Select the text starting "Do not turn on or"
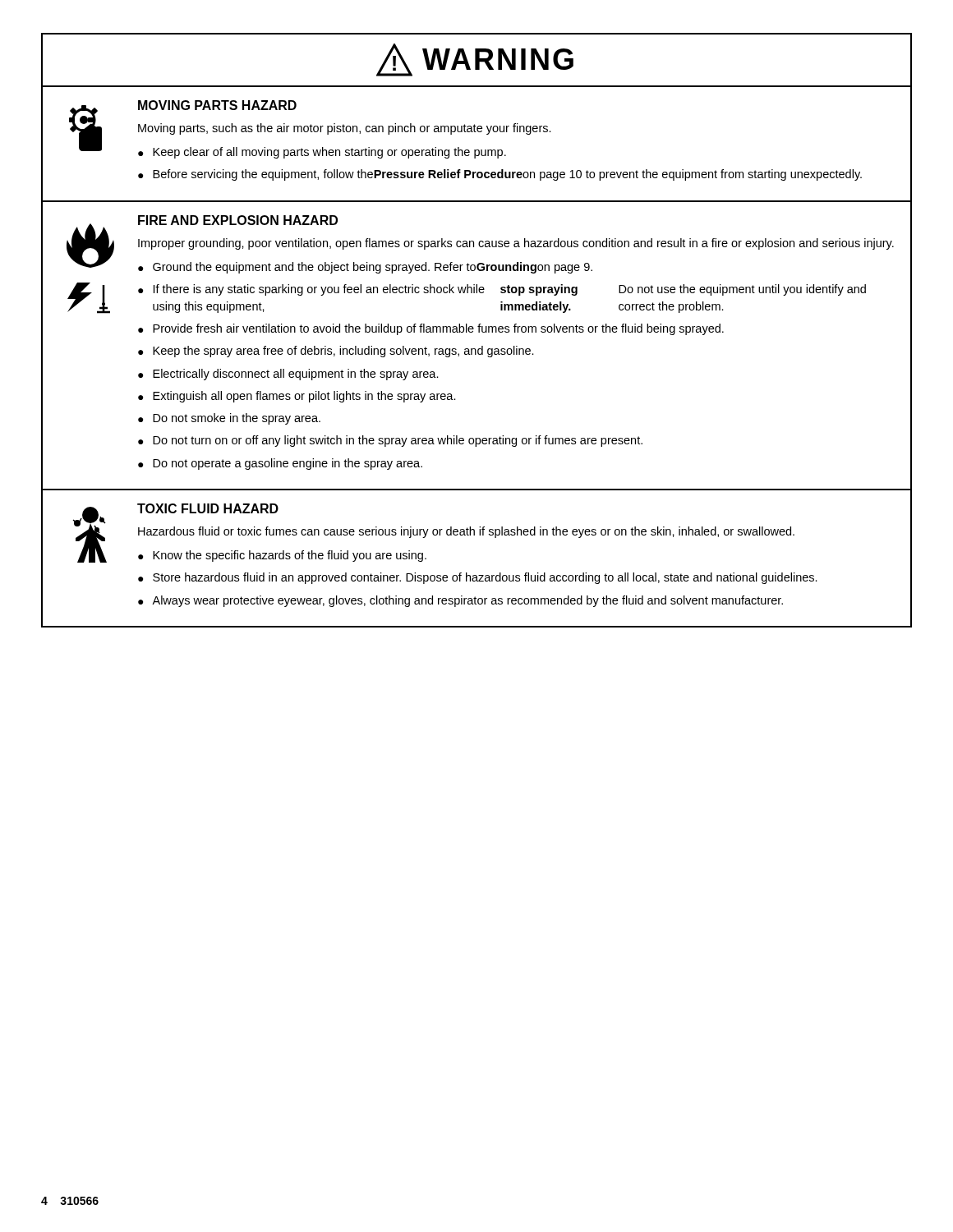The width and height of the screenshot is (953, 1232). pyautogui.click(x=398, y=441)
